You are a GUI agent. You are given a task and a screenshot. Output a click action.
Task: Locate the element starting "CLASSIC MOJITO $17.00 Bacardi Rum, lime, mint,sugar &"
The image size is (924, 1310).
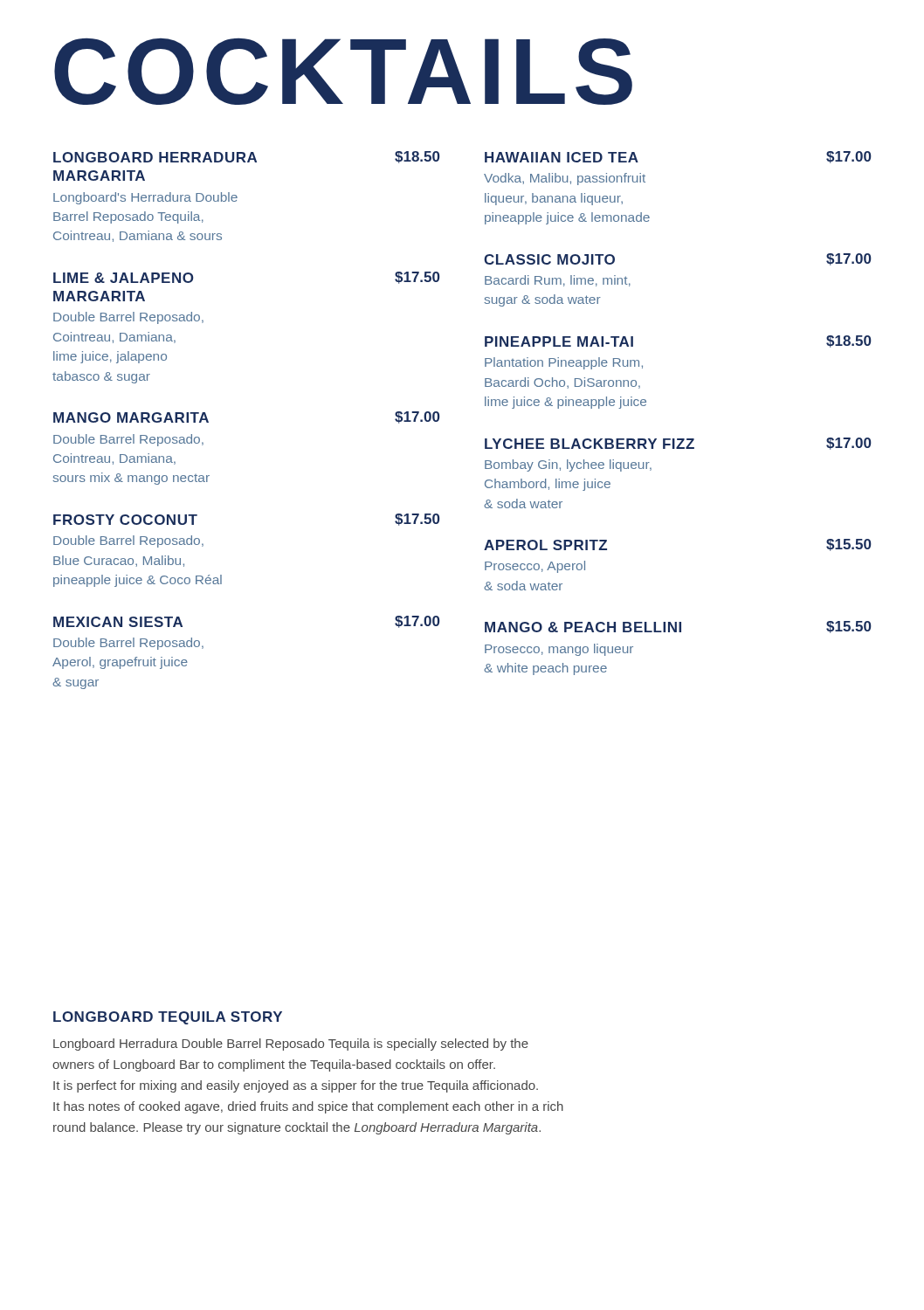544,259
